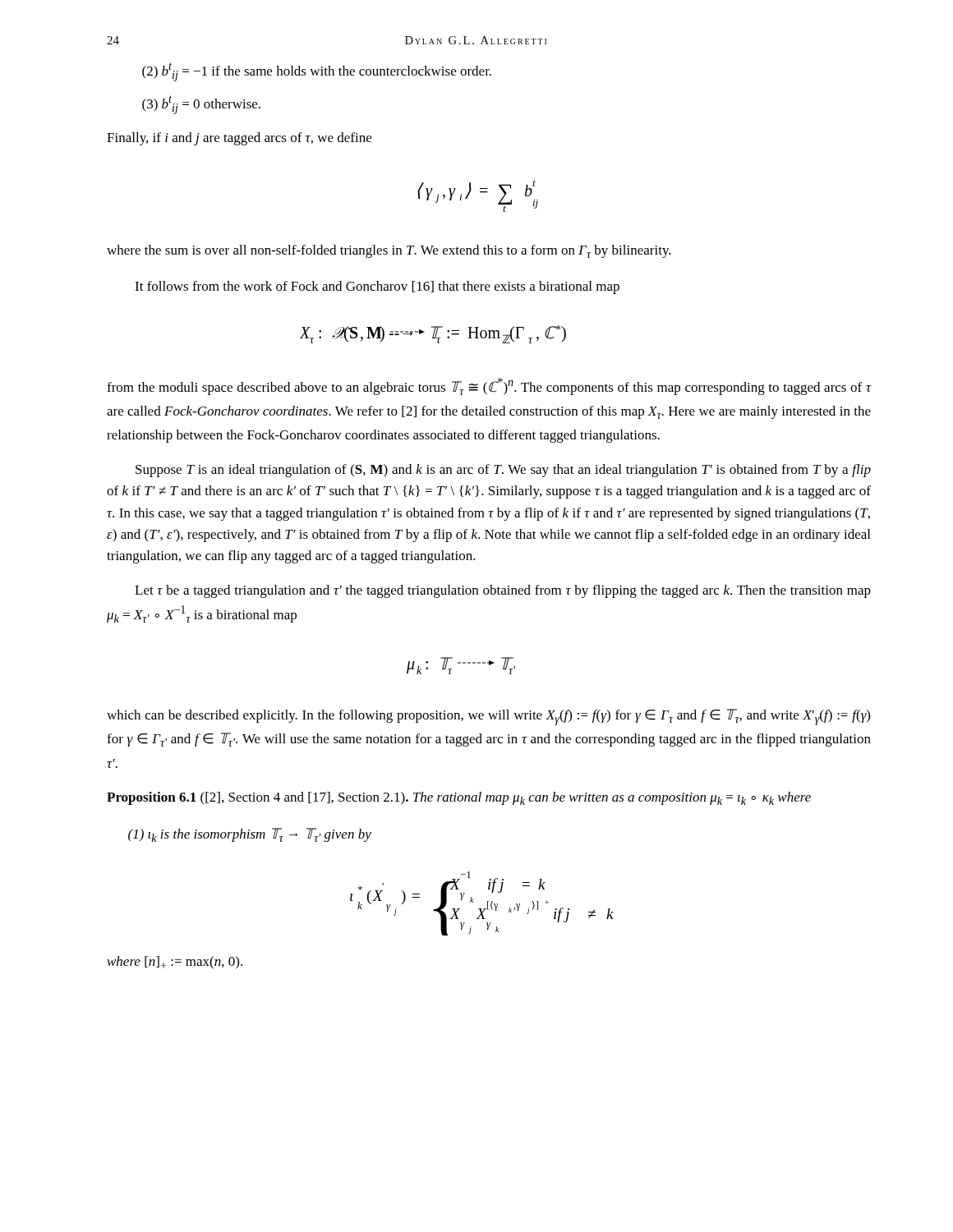The height and width of the screenshot is (1232, 953).
Task: Locate the list item with the text "(3) btij = 0"
Action: [x=202, y=103]
